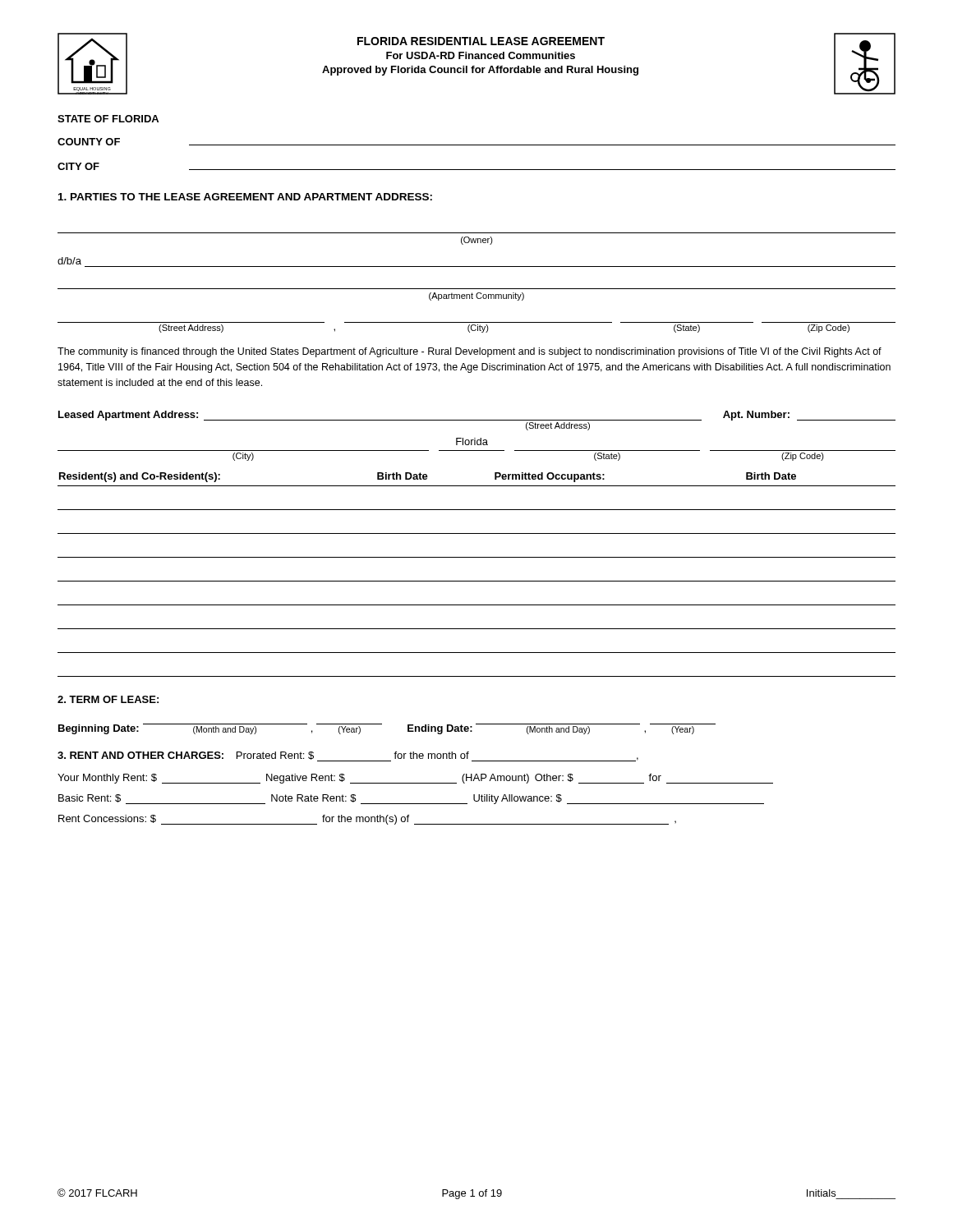
Task: Find the element starting "1. PARTIES TO THE"
Action: [x=245, y=197]
